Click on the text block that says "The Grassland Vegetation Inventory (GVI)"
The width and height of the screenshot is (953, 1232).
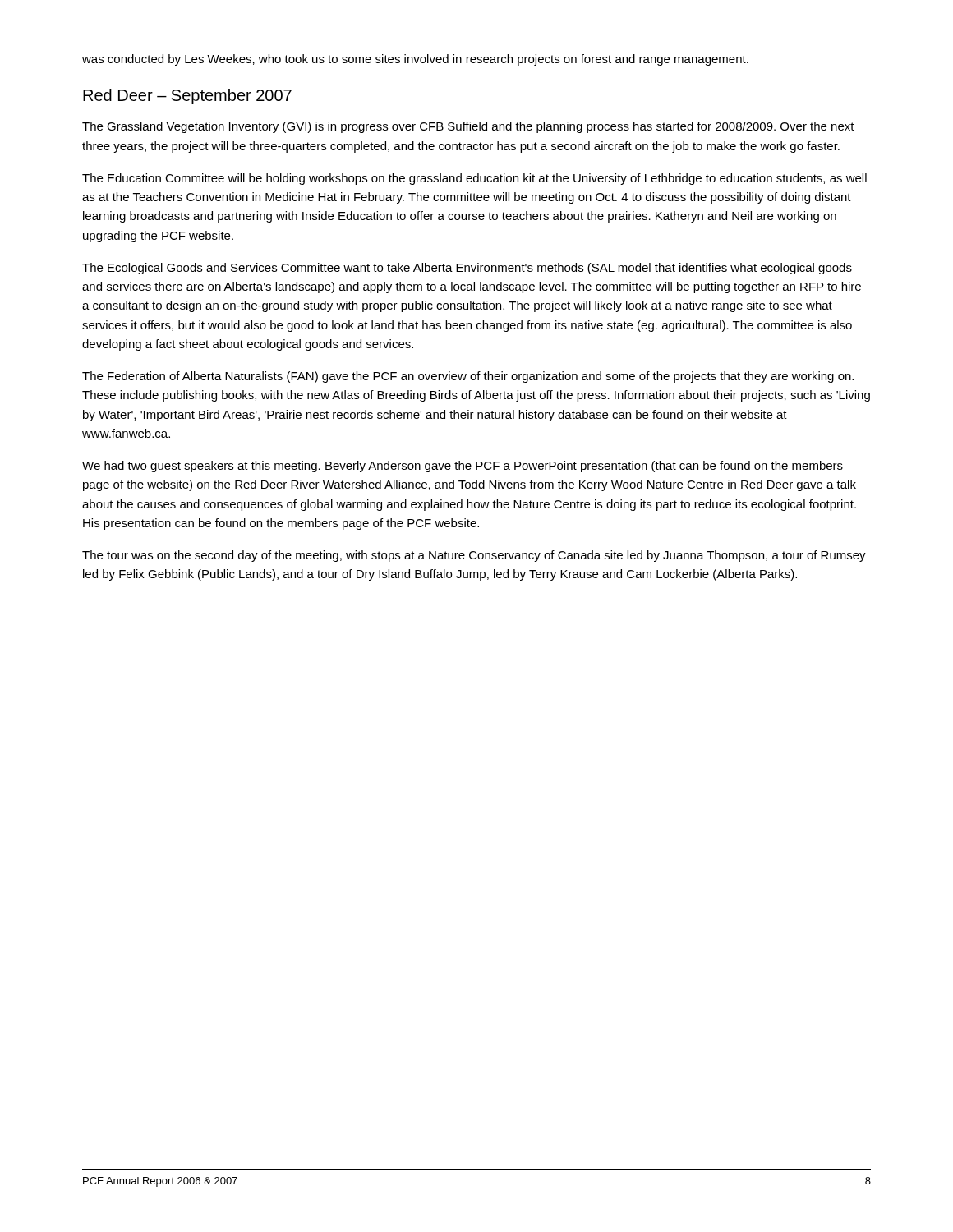point(468,136)
